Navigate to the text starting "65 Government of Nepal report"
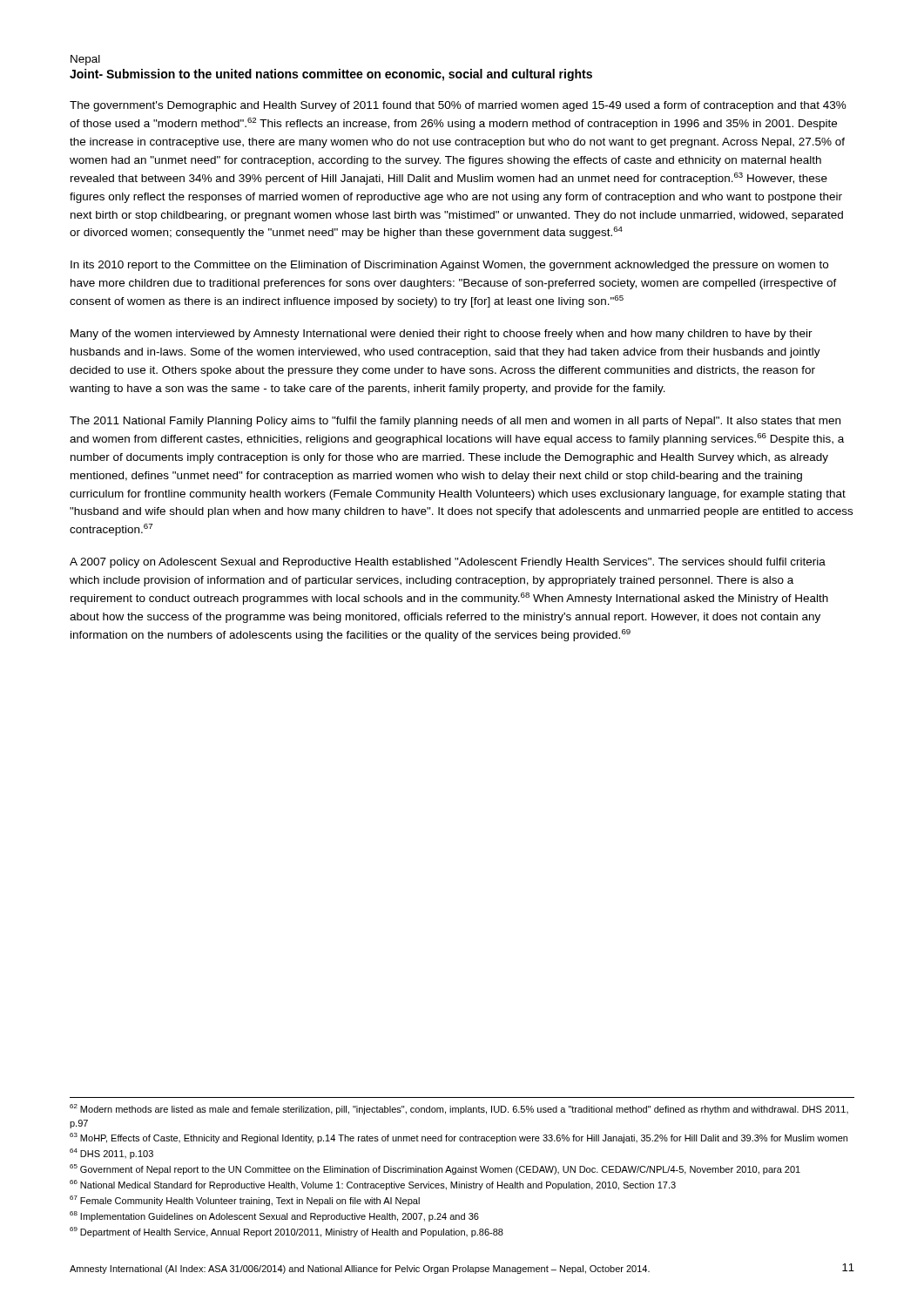 pos(435,1169)
